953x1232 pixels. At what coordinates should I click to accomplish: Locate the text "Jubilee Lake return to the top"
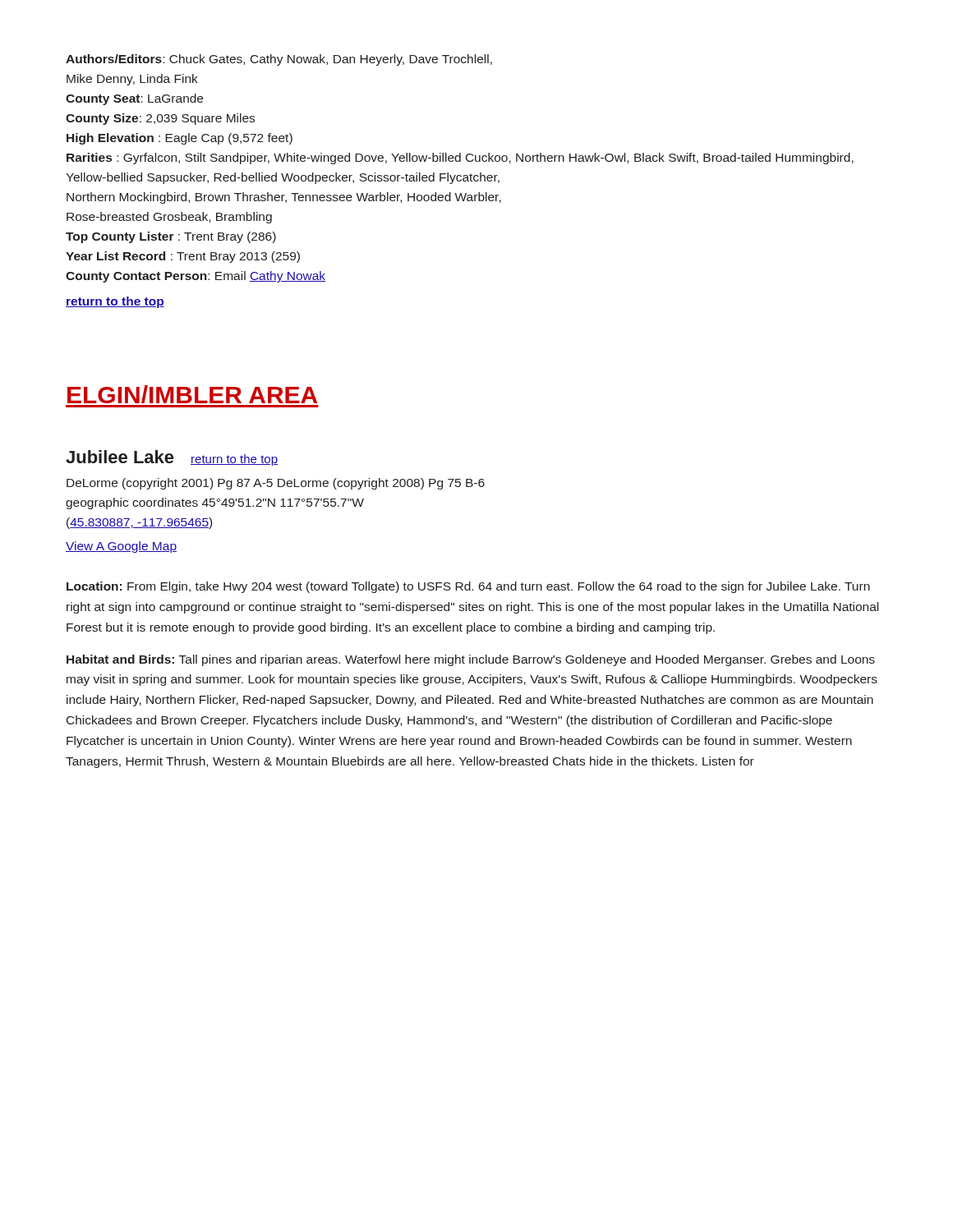(x=172, y=458)
